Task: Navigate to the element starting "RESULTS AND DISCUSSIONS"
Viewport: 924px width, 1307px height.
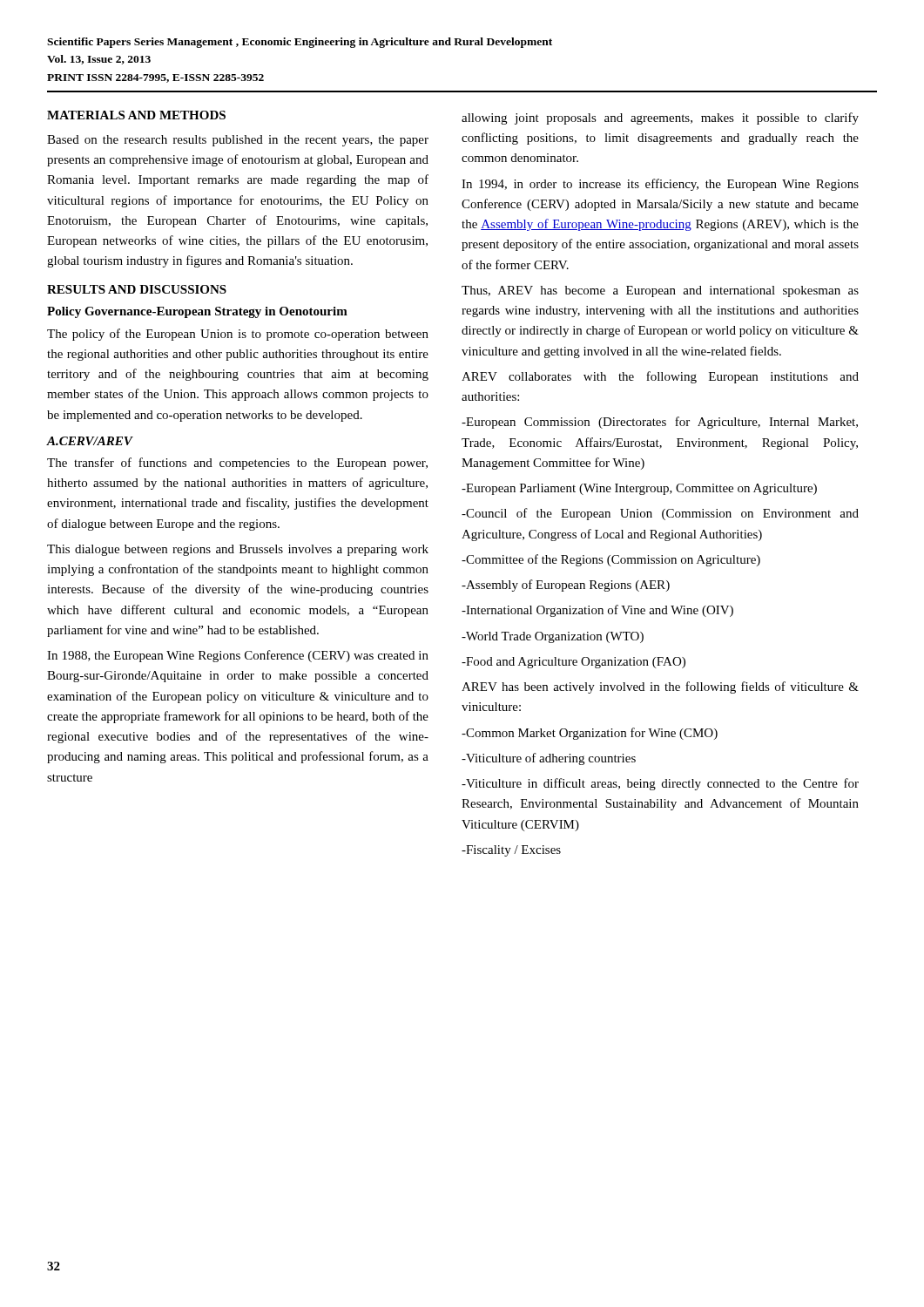Action: pos(137,289)
